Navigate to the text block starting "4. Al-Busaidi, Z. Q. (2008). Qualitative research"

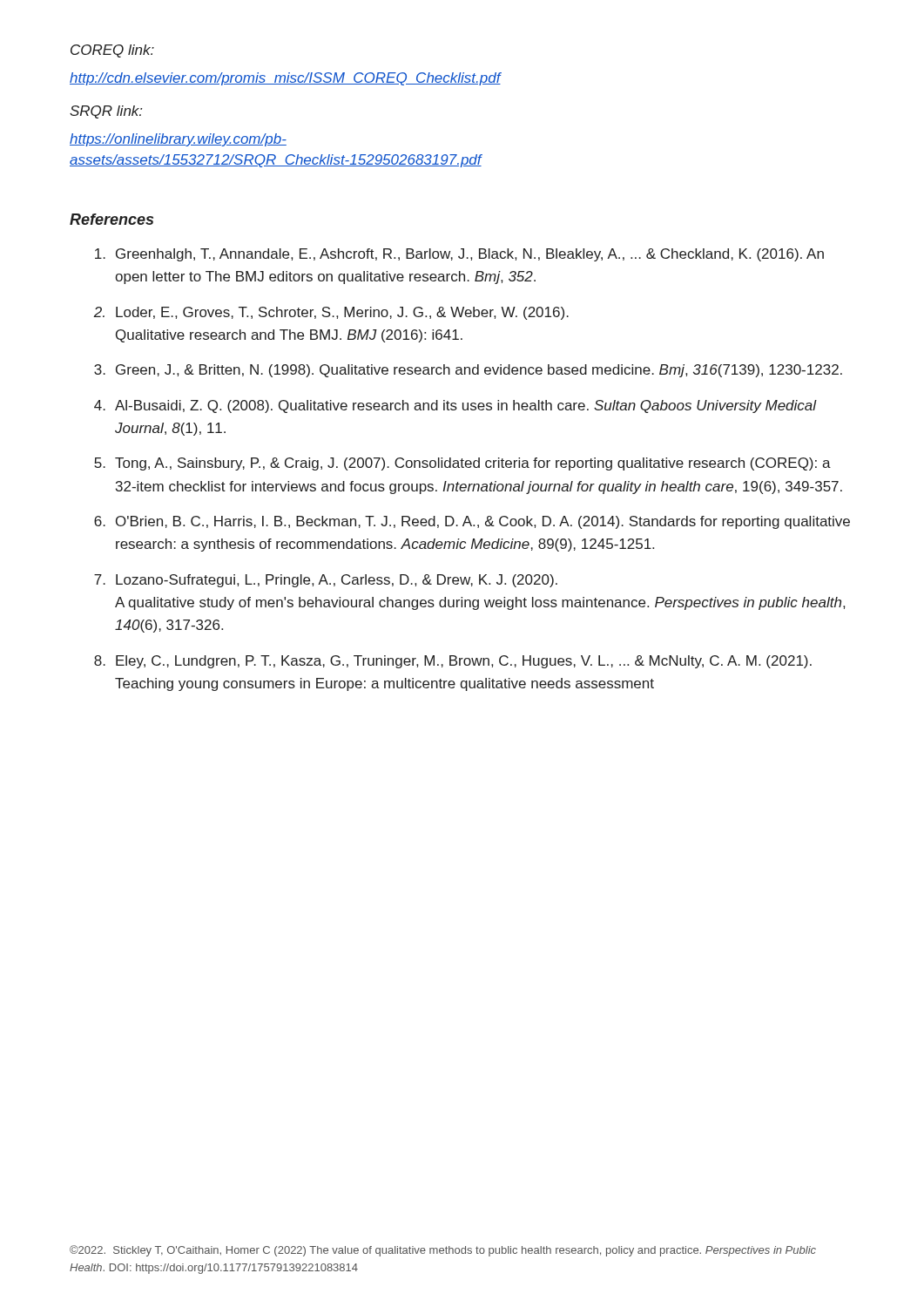pyautogui.click(x=462, y=417)
